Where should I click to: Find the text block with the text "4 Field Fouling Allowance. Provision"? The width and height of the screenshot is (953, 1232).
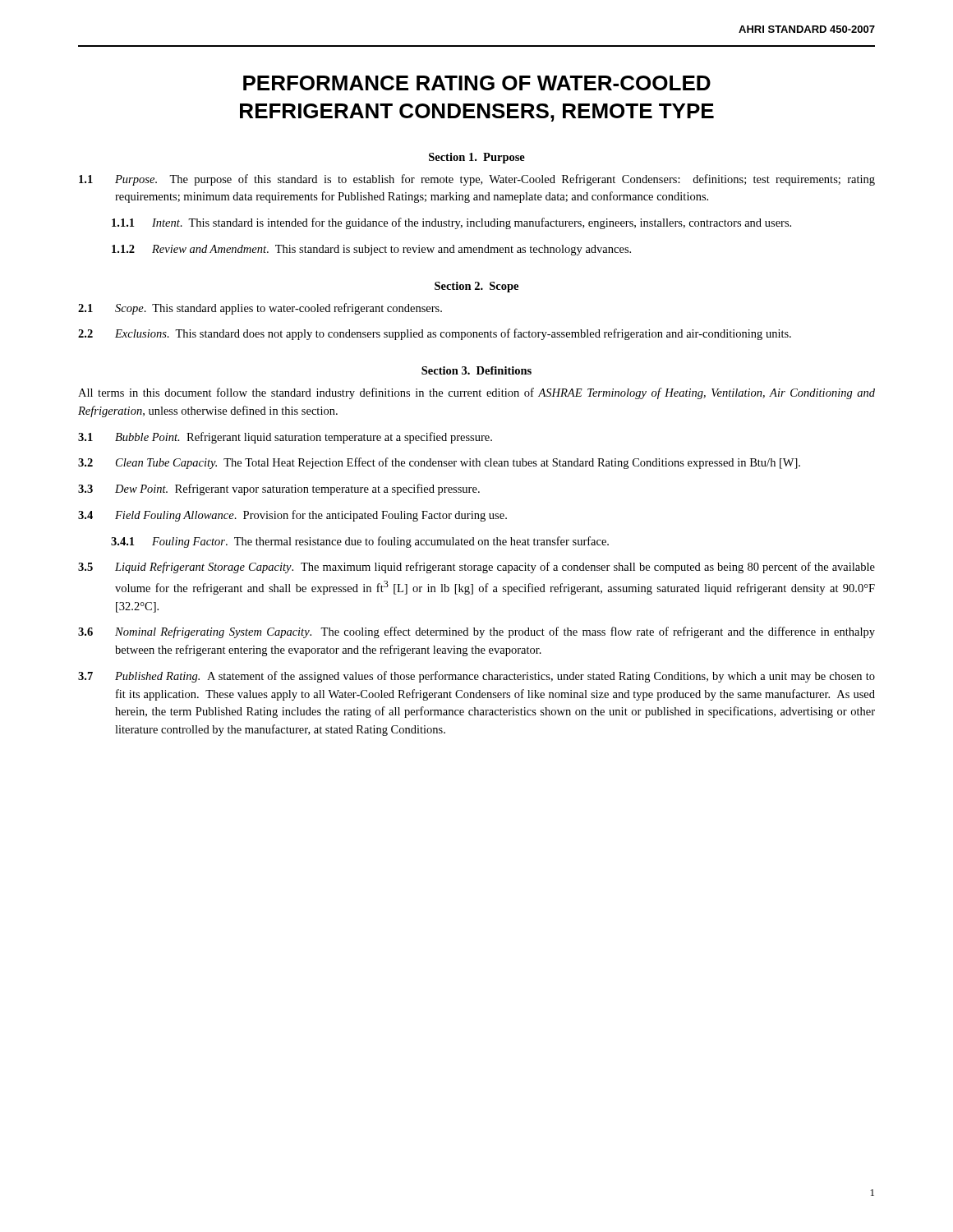[476, 516]
